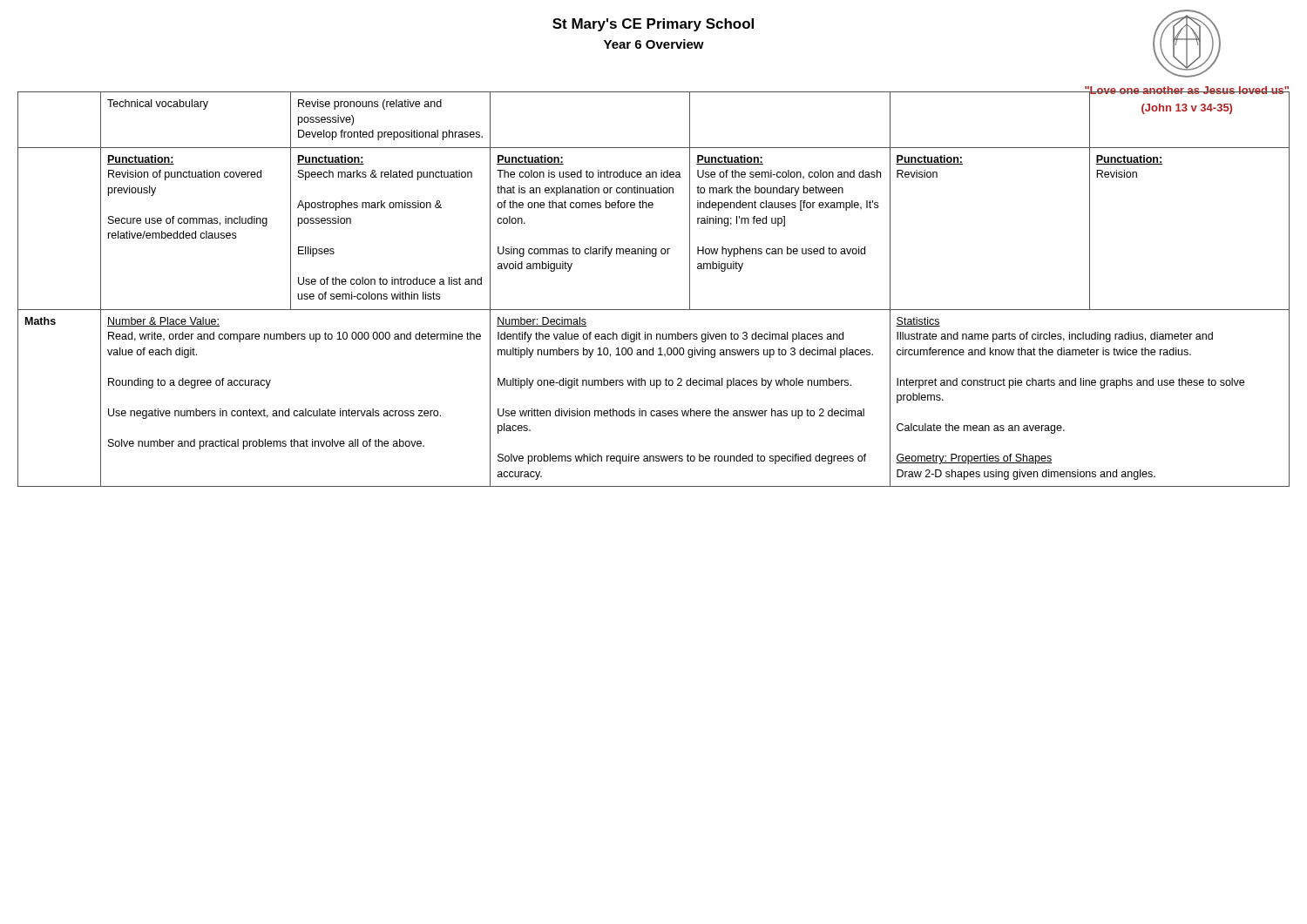
Task: Select the logo
Action: [1187, 62]
